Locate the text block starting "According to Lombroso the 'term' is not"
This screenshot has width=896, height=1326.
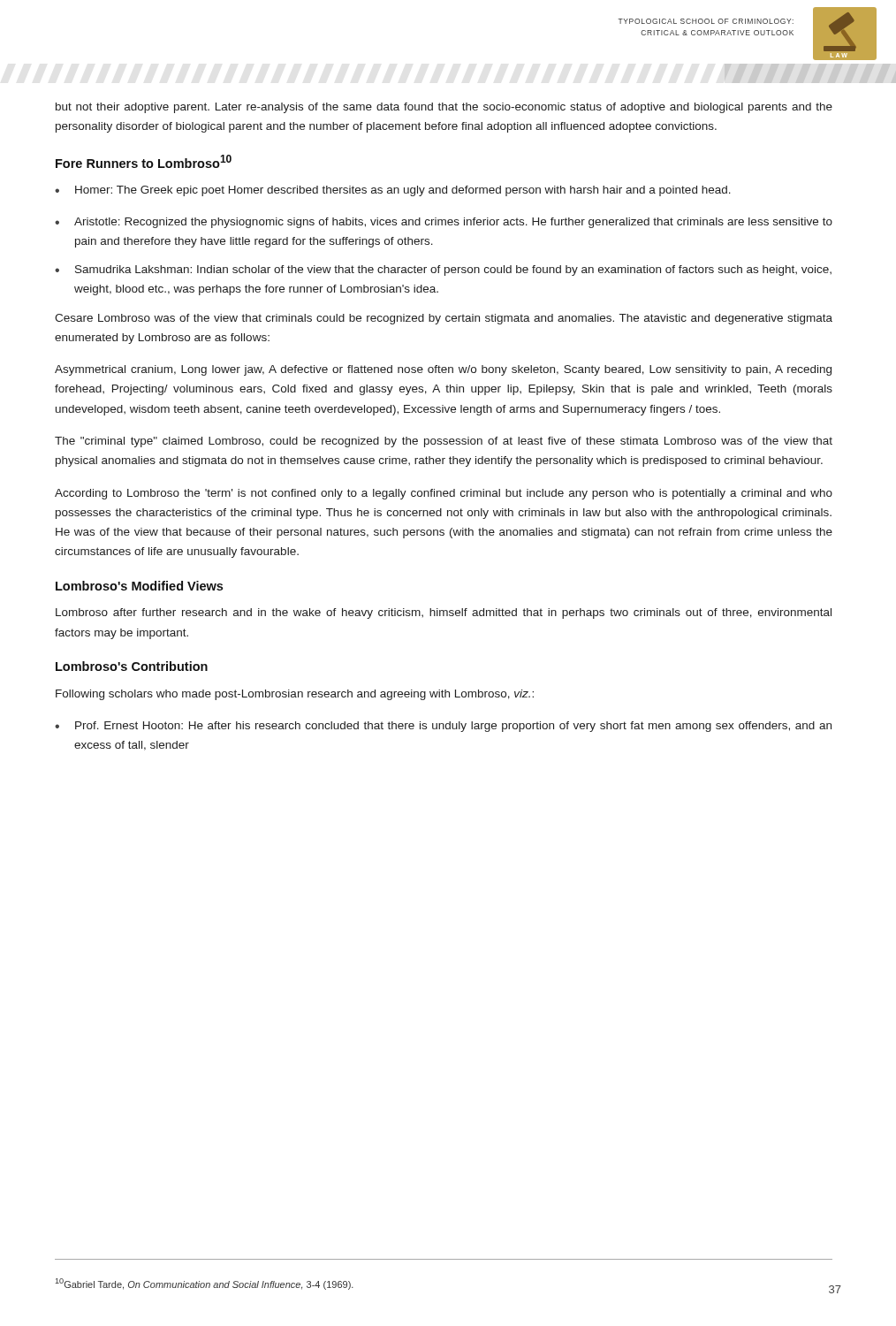(444, 522)
